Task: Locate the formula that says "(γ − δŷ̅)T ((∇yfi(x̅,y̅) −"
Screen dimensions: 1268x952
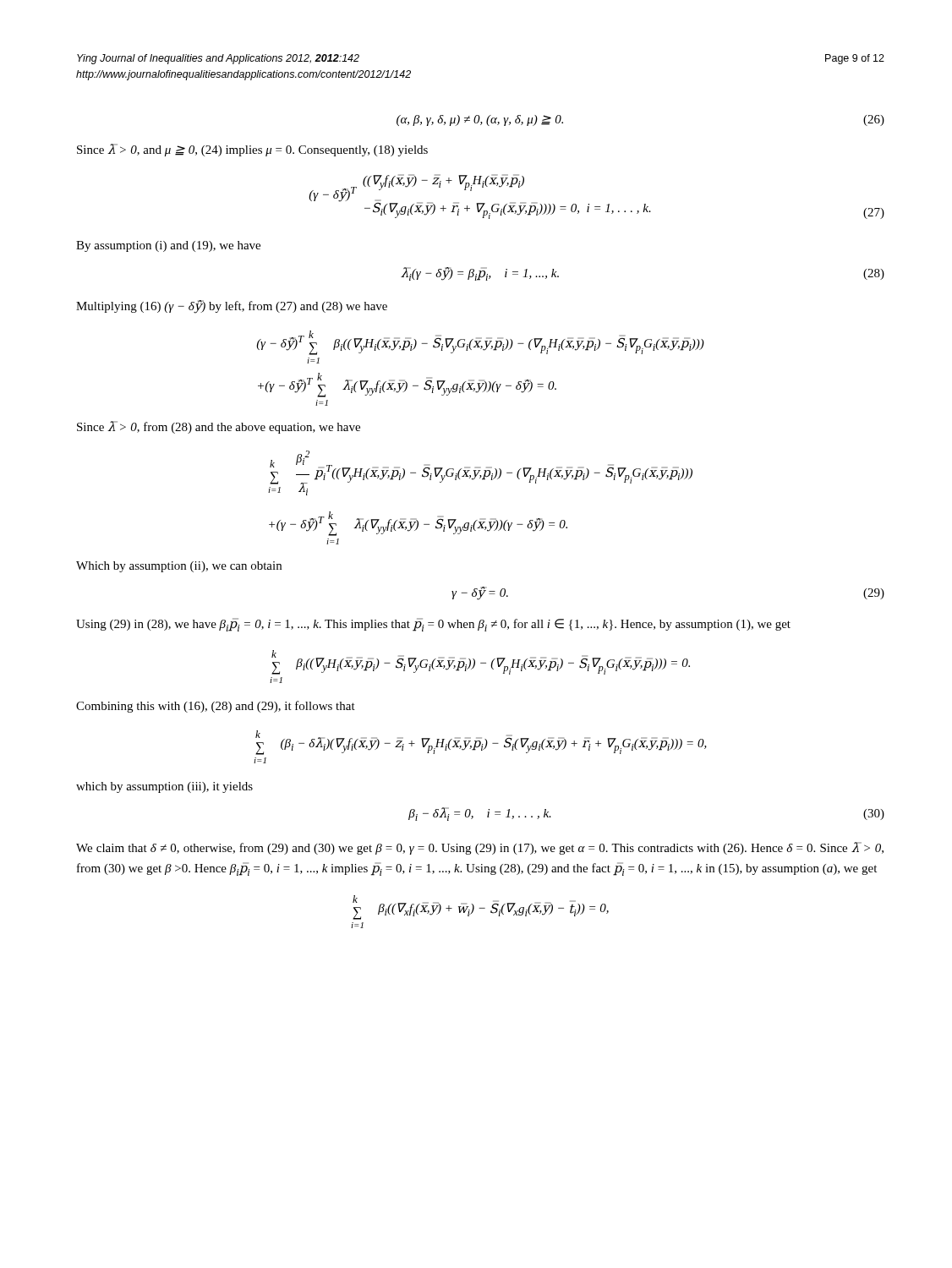Action: (x=597, y=198)
